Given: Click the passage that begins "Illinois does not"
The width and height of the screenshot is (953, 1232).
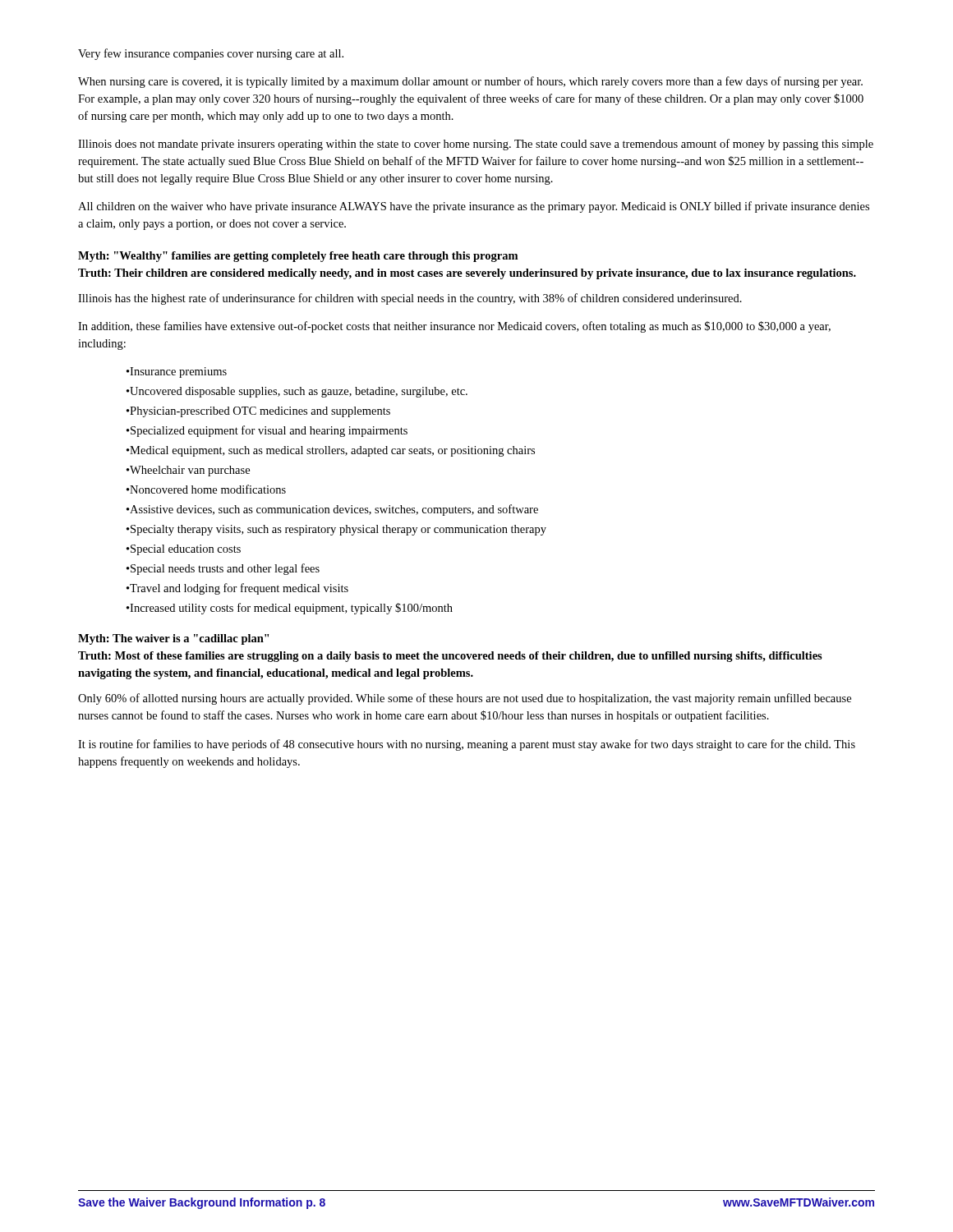Looking at the screenshot, I should (x=476, y=161).
